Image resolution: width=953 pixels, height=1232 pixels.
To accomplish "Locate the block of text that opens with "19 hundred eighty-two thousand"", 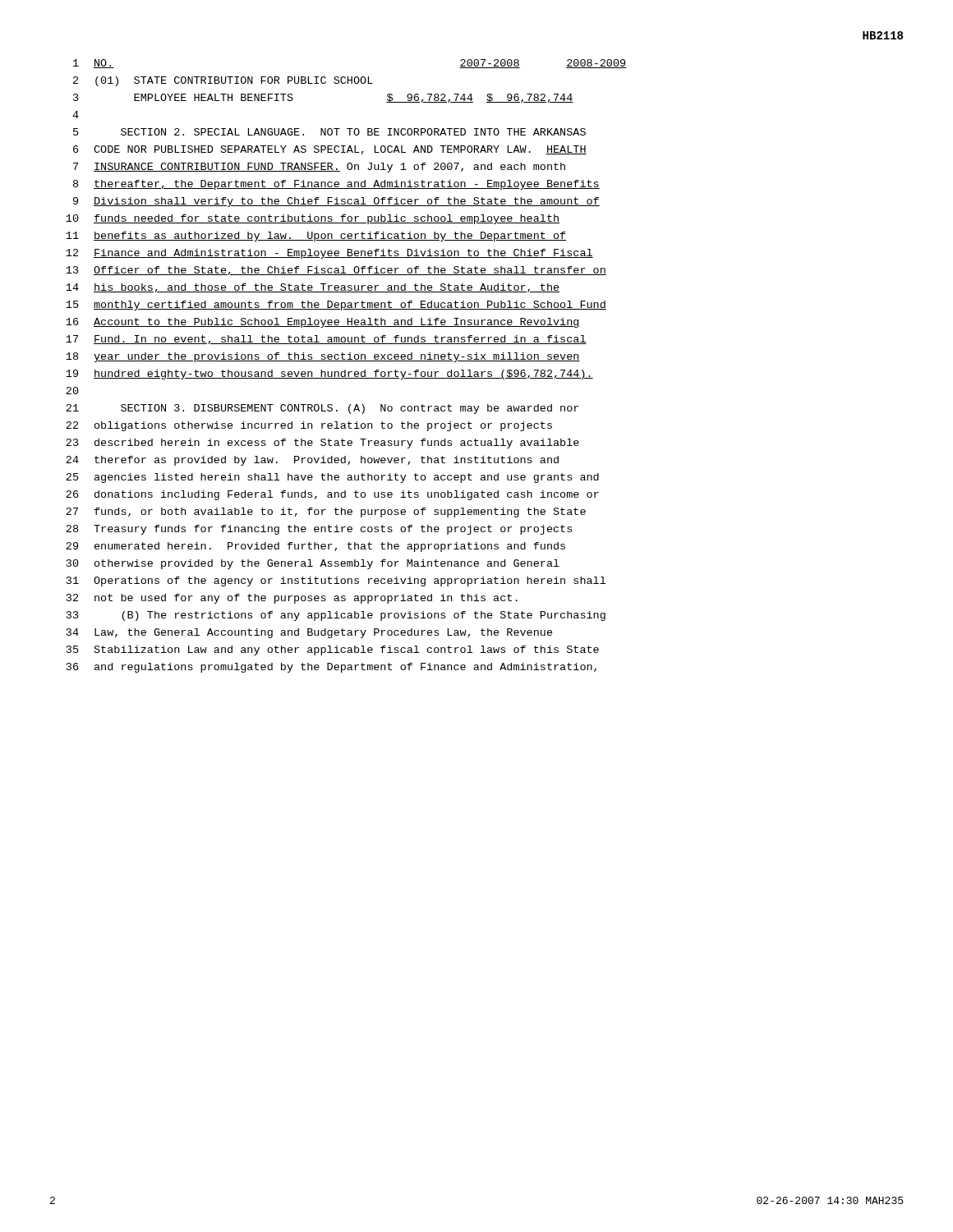I will pos(476,374).
